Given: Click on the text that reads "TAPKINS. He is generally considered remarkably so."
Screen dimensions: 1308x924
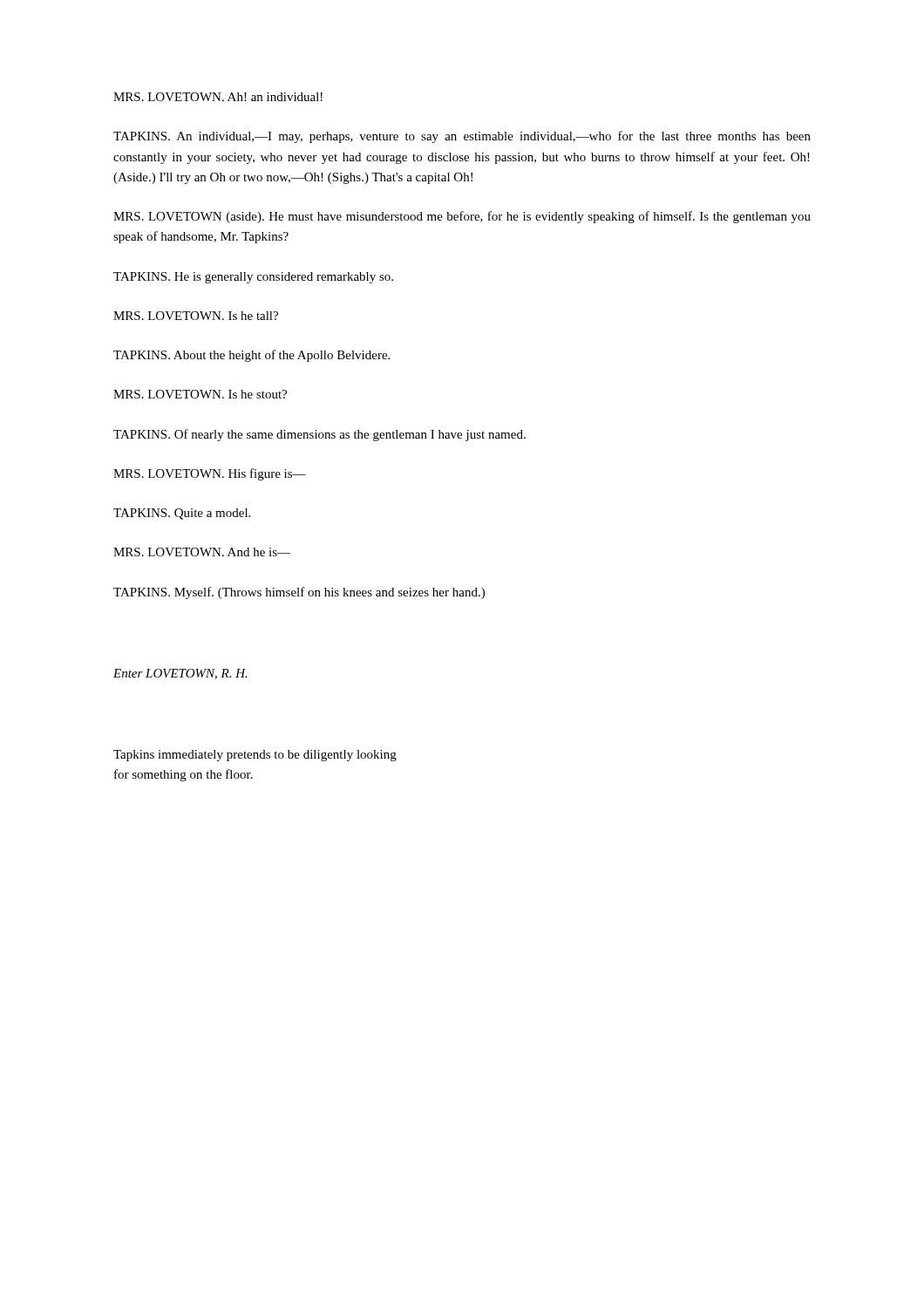Looking at the screenshot, I should 254,276.
